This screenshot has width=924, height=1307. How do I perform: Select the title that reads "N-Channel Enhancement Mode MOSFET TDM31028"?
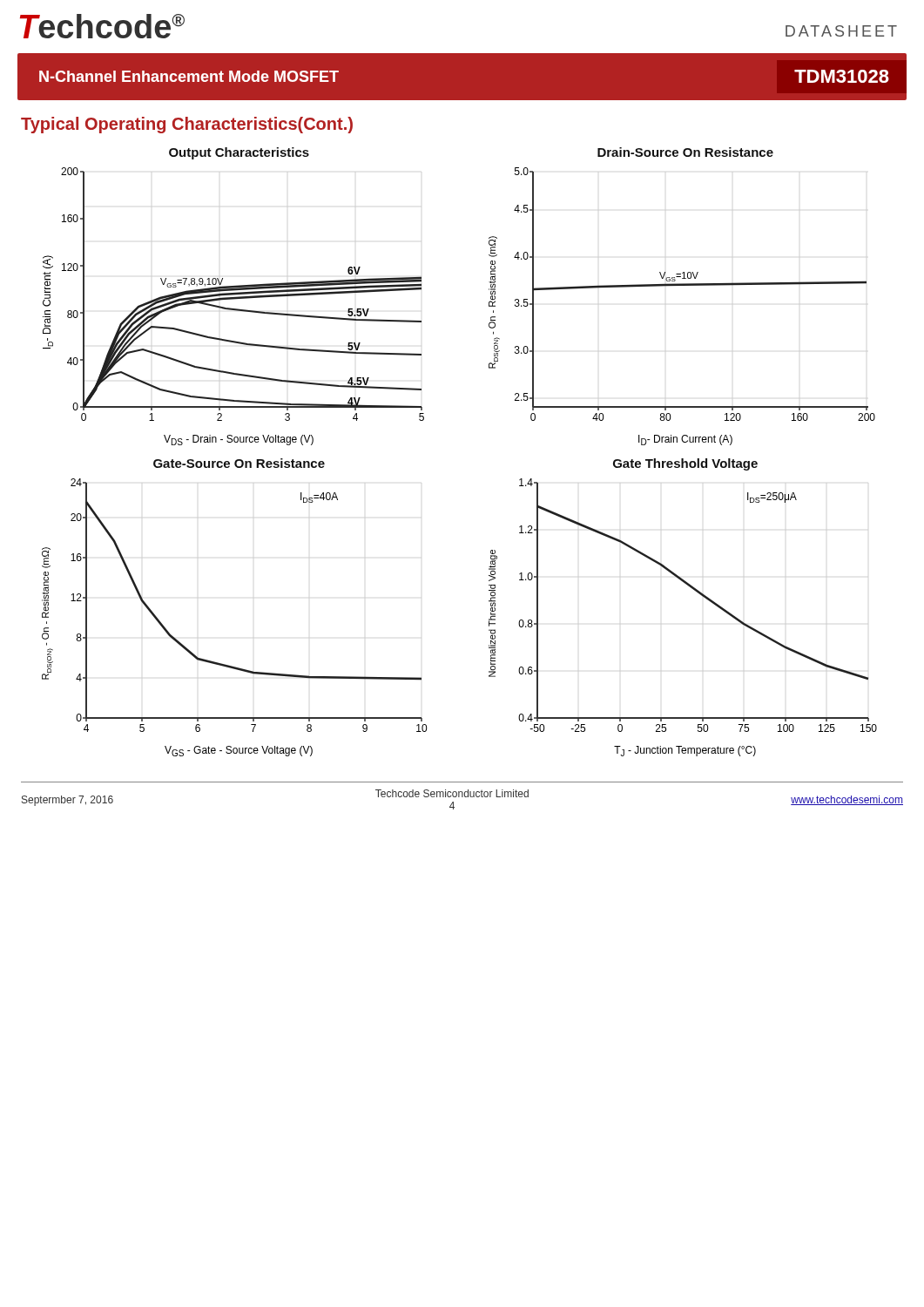tap(193, 76)
